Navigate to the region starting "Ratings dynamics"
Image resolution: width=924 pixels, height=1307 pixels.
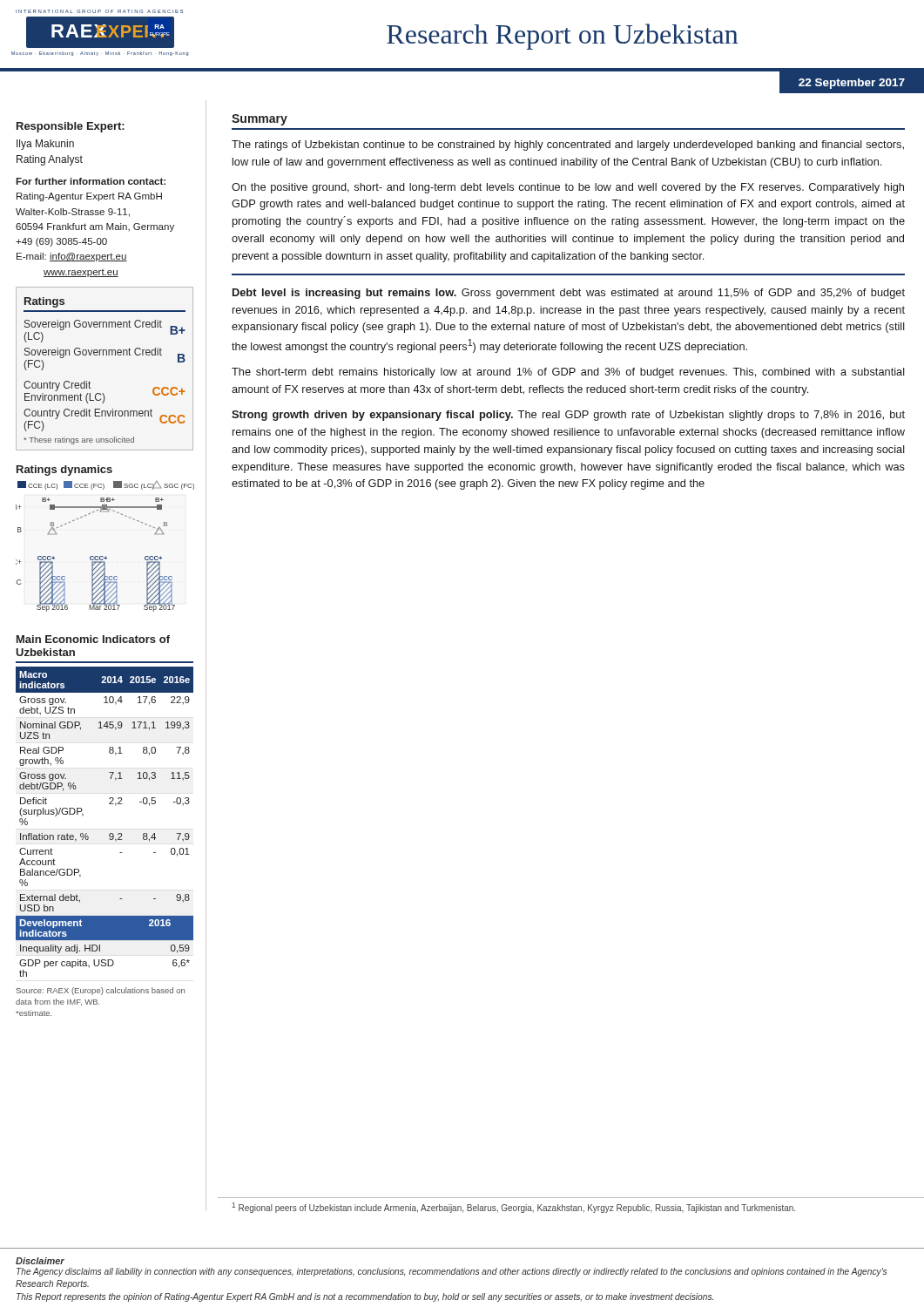click(64, 469)
